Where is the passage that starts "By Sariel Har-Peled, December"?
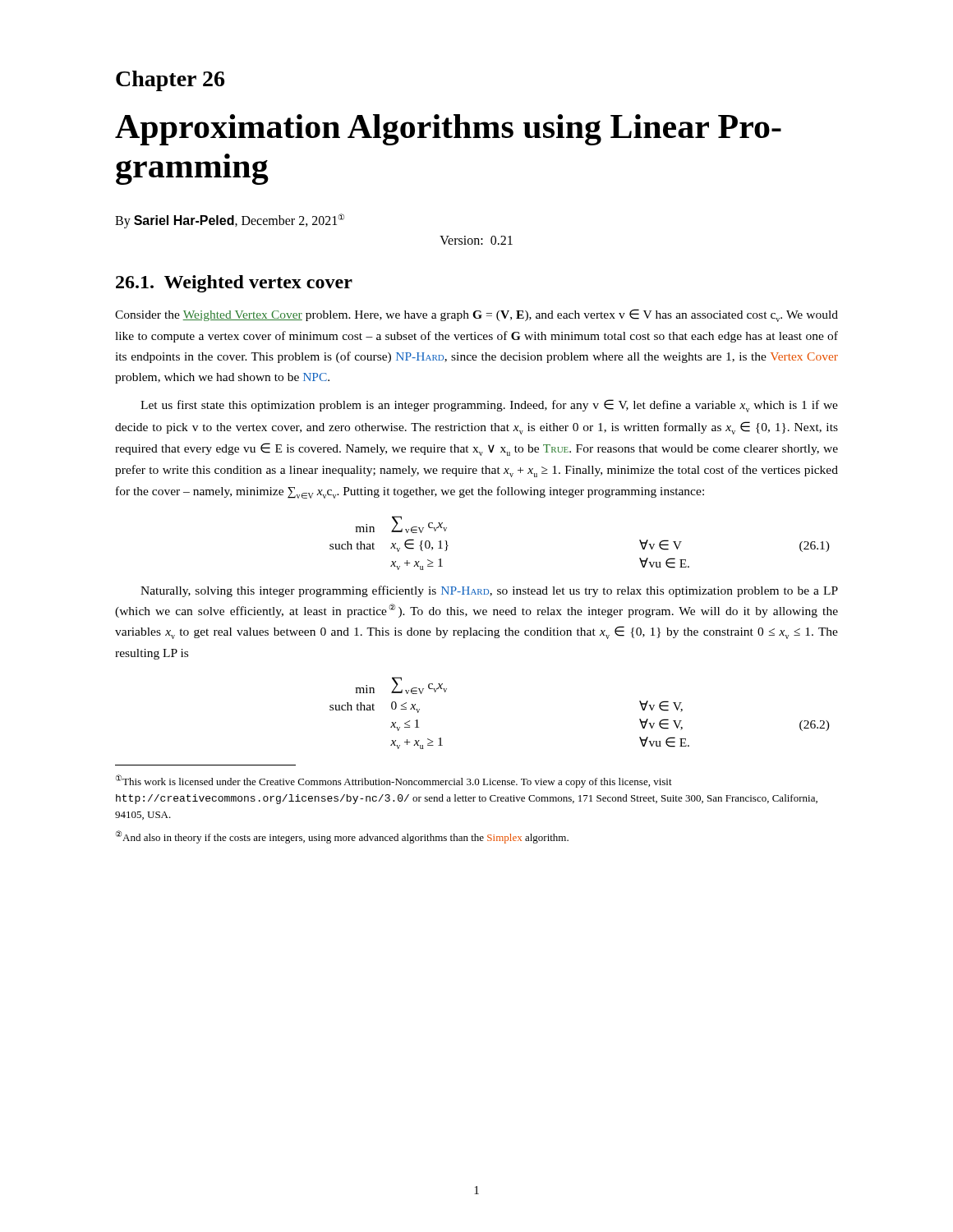 (230, 220)
